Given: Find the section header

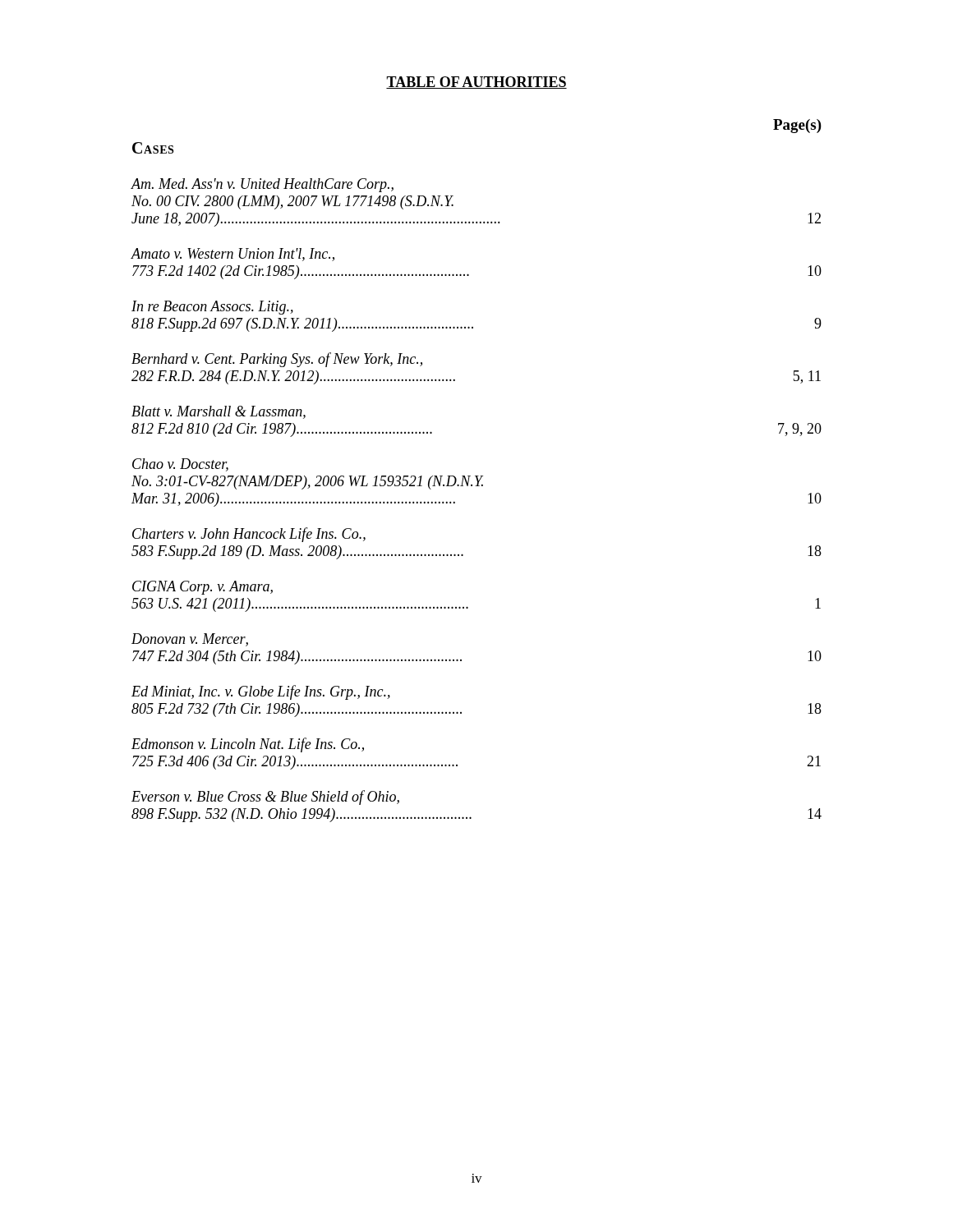Looking at the screenshot, I should [153, 148].
